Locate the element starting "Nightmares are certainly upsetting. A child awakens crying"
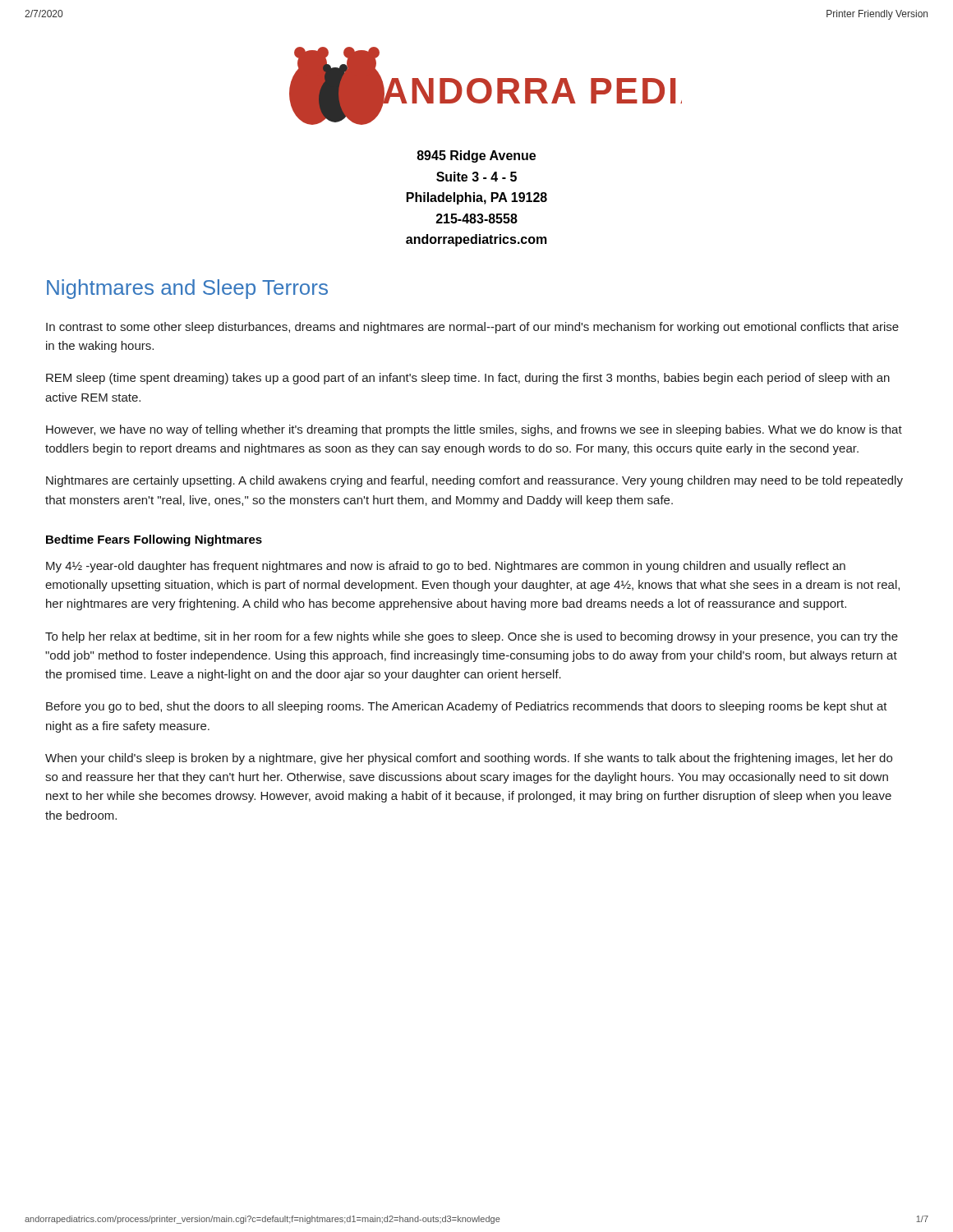 click(x=474, y=490)
